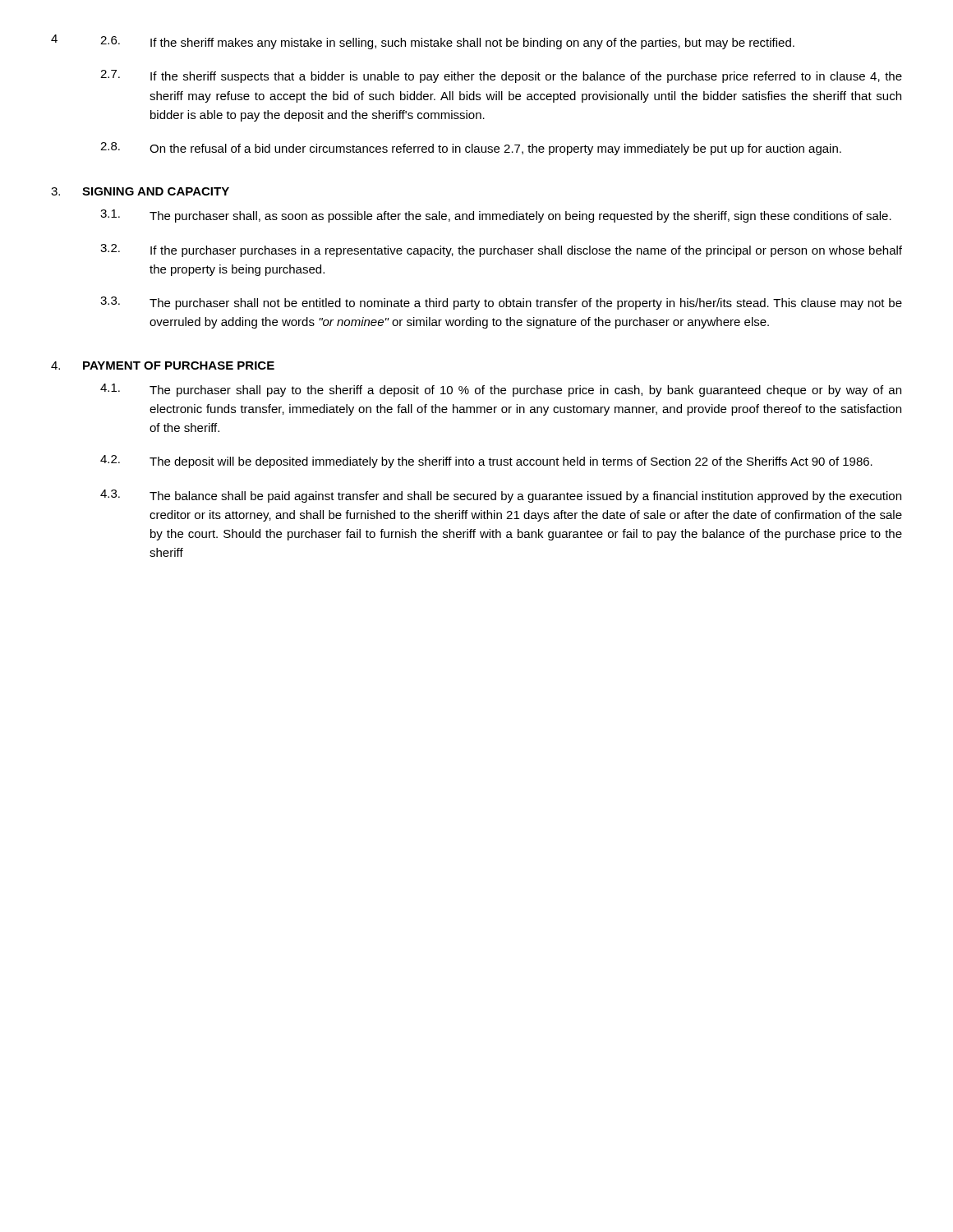Image resolution: width=953 pixels, height=1232 pixels.
Task: Navigate to the passage starting "3.3. The purchaser shall not"
Action: tap(501, 312)
